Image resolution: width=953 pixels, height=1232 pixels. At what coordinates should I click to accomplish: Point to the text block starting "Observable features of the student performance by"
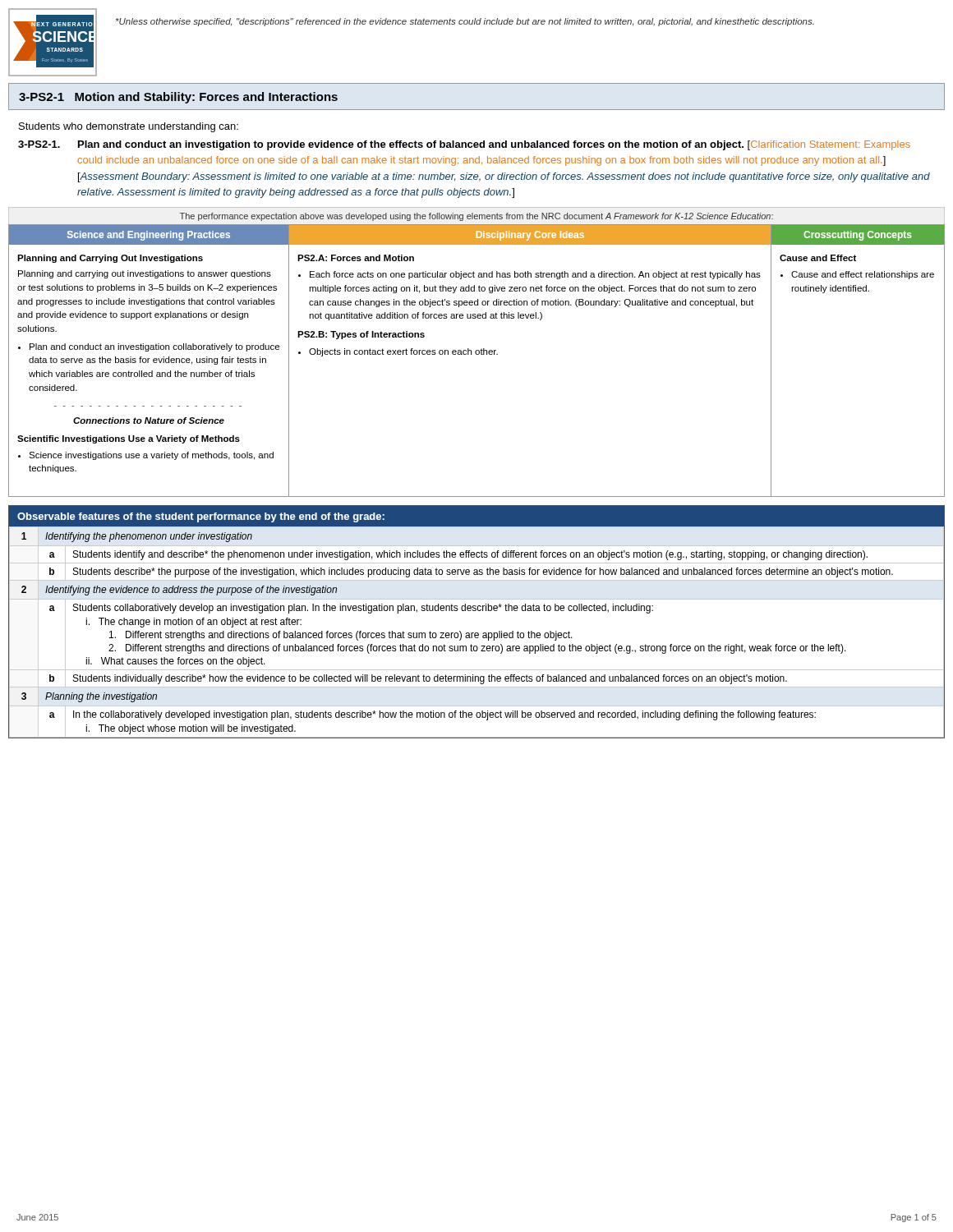201,516
